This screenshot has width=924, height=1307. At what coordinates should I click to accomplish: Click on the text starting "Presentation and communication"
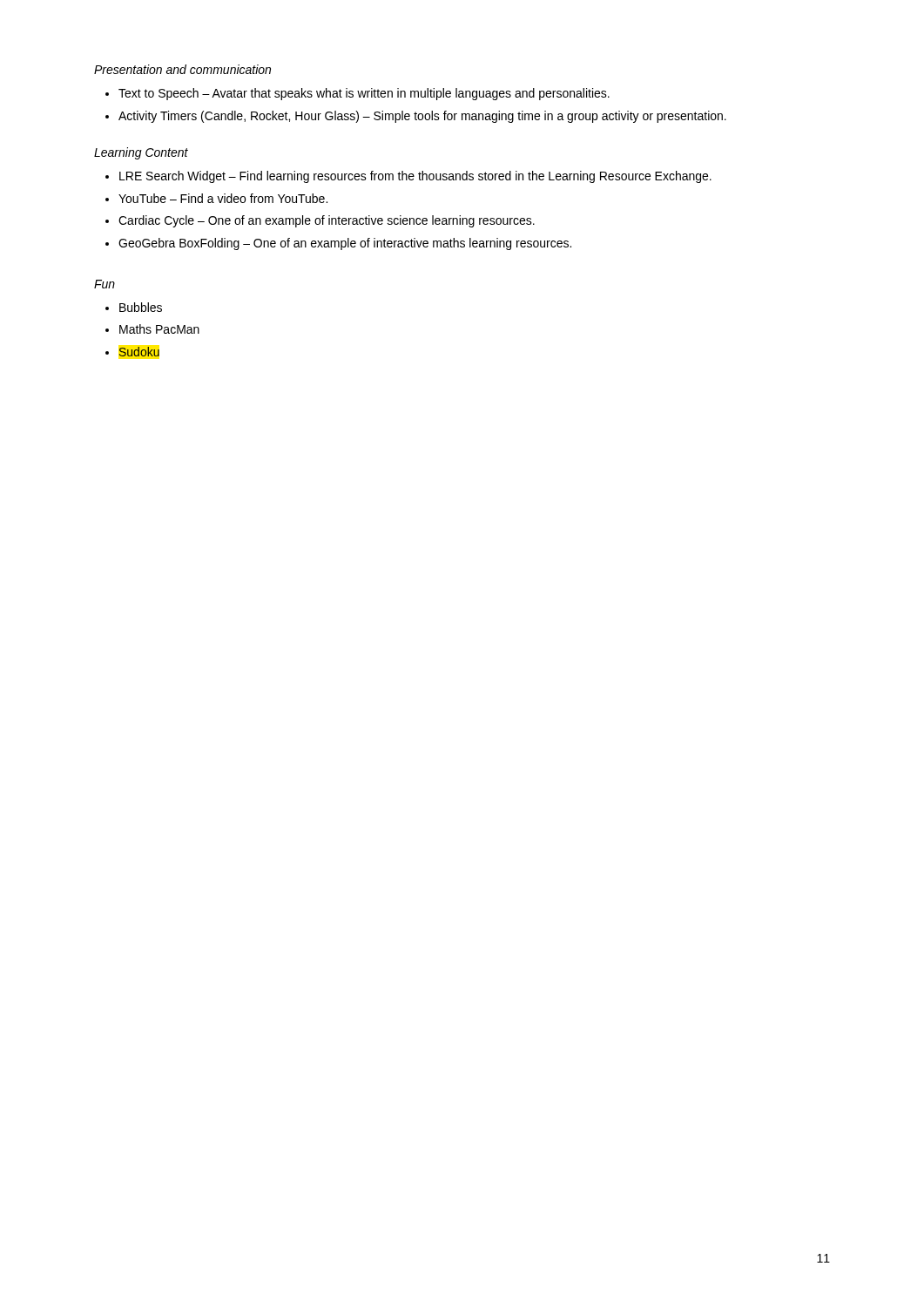[x=183, y=70]
